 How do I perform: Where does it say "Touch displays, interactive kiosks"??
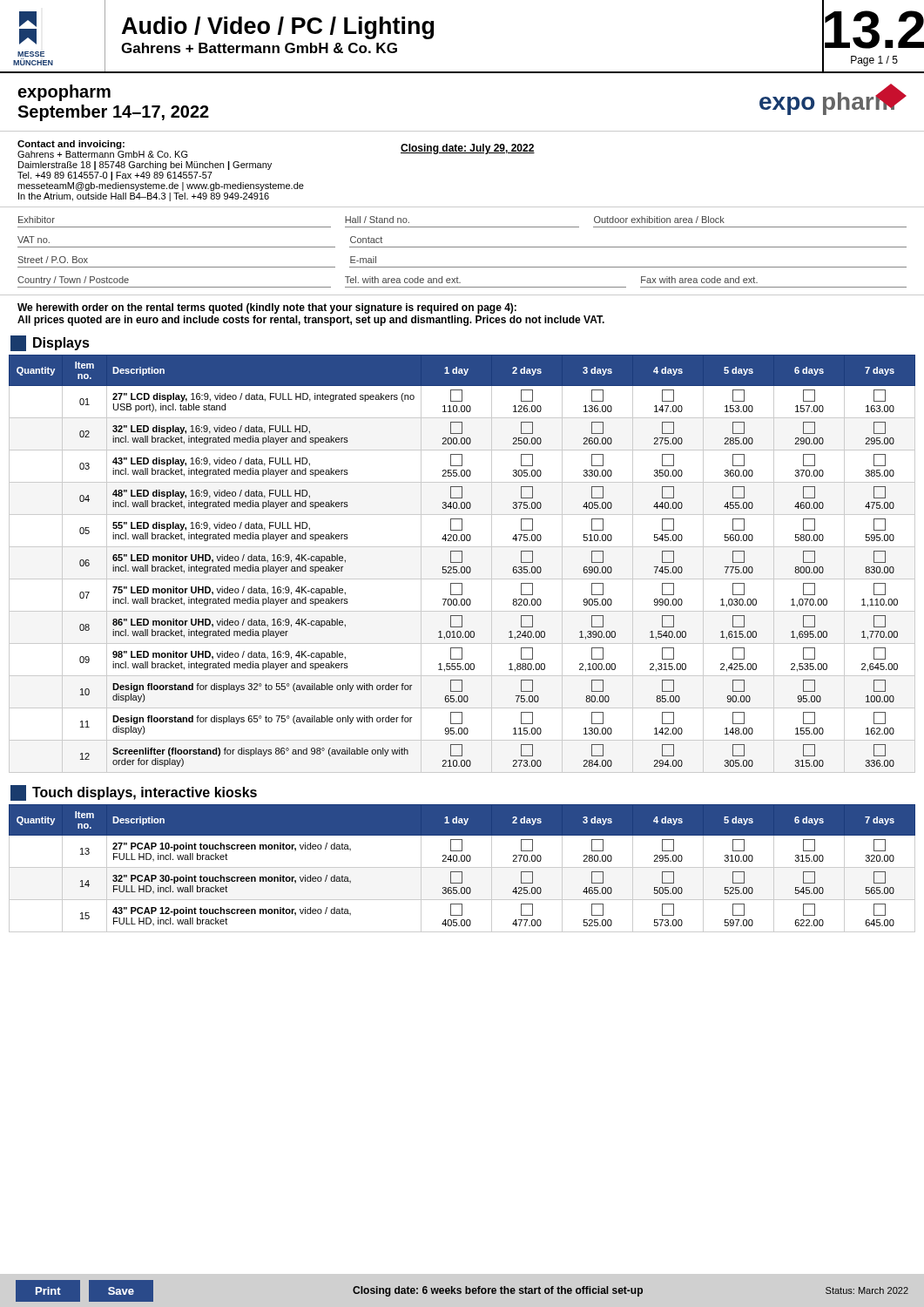click(134, 793)
